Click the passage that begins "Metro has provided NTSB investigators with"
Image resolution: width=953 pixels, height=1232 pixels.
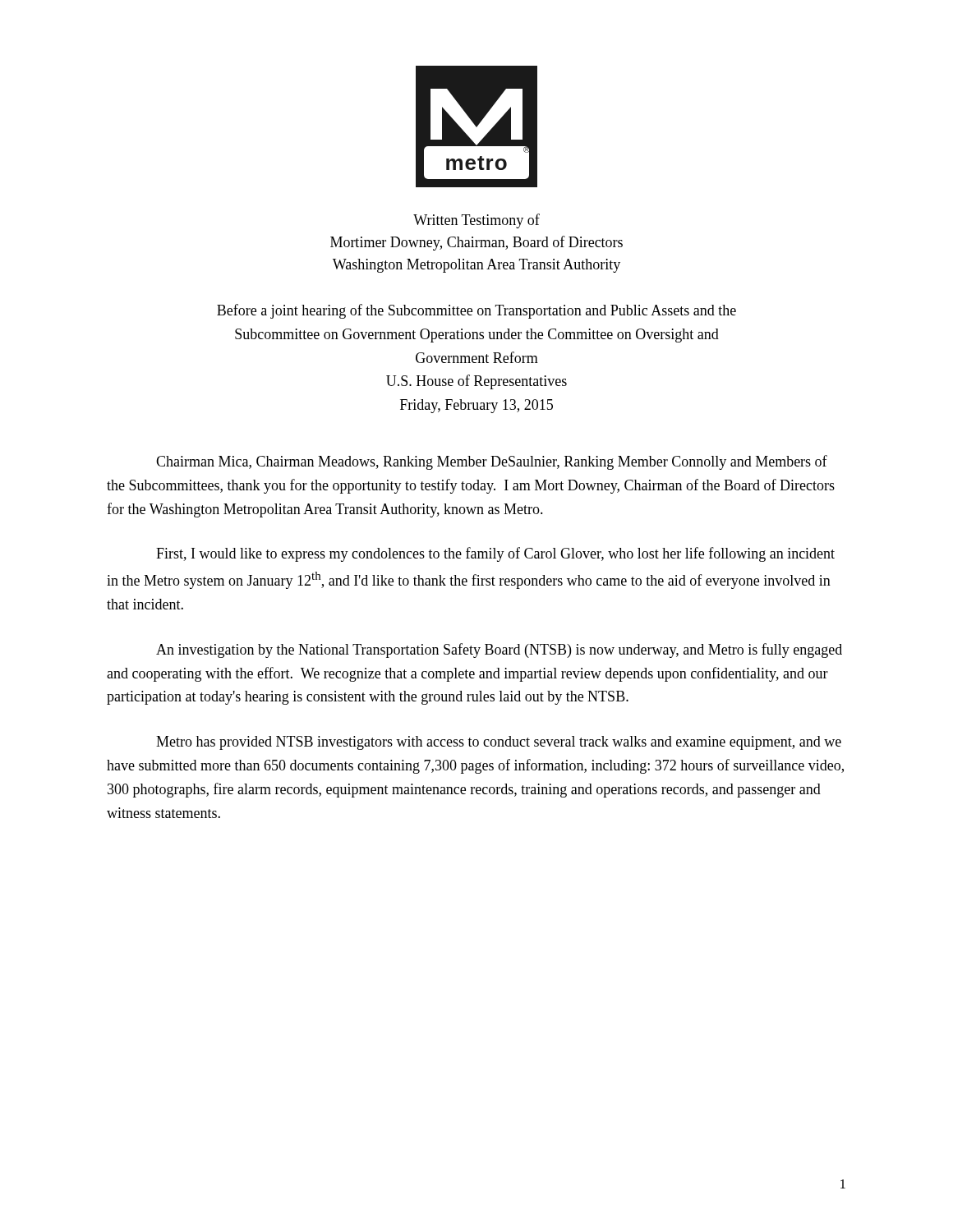476,778
